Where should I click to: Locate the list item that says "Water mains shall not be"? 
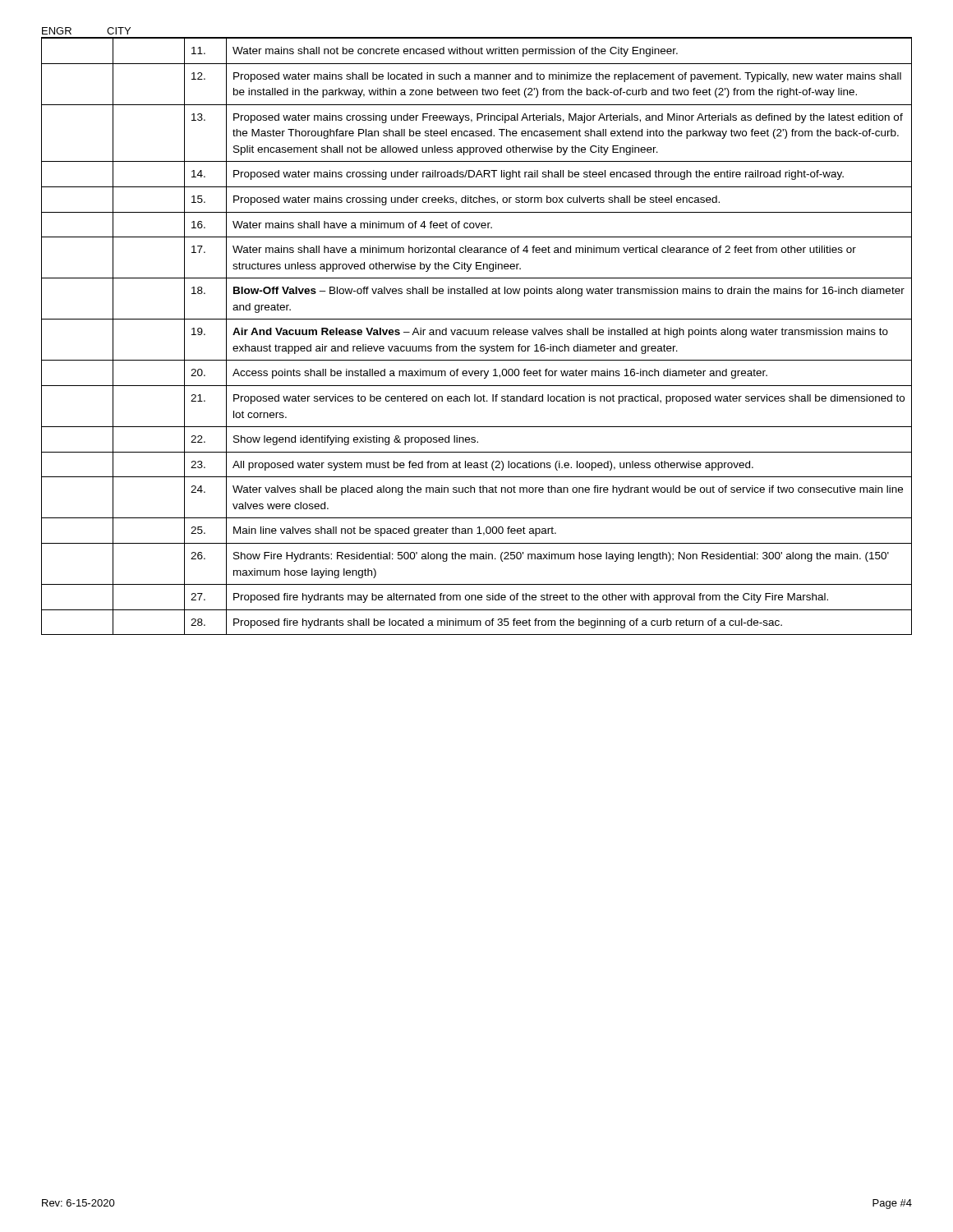pos(455,51)
